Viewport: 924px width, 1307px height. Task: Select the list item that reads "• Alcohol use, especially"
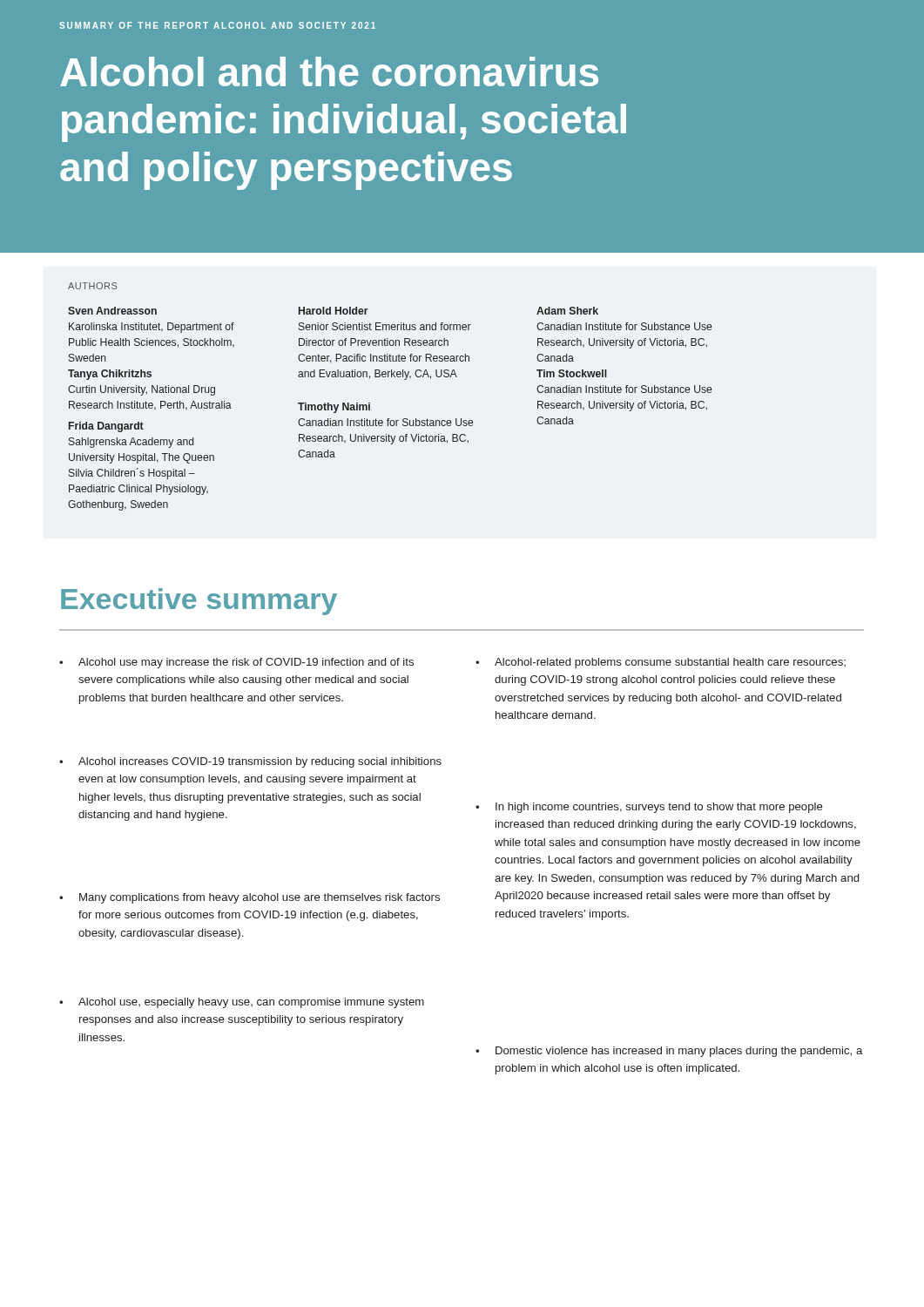coord(251,1020)
